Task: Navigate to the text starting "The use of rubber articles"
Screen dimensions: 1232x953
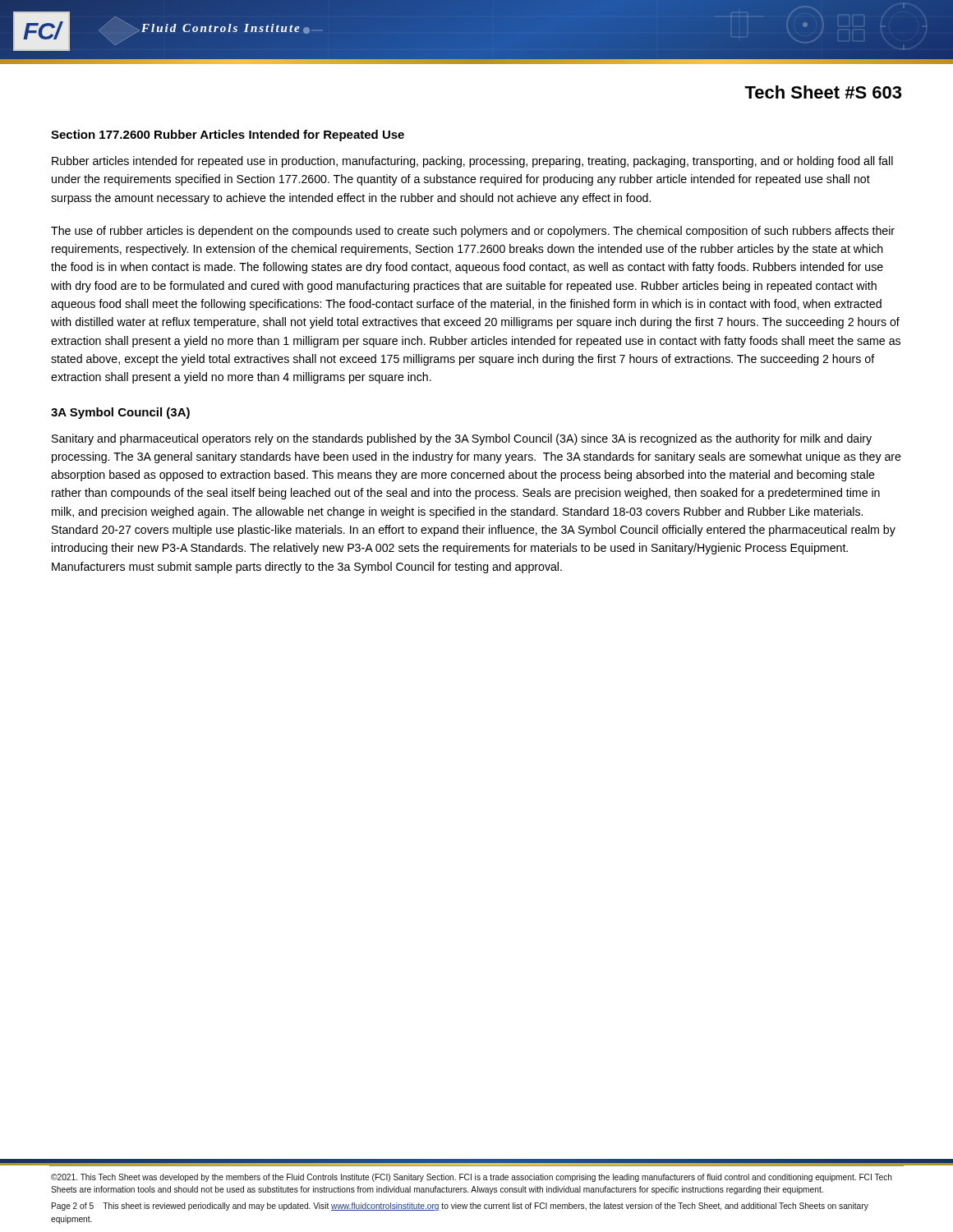Action: 476,304
